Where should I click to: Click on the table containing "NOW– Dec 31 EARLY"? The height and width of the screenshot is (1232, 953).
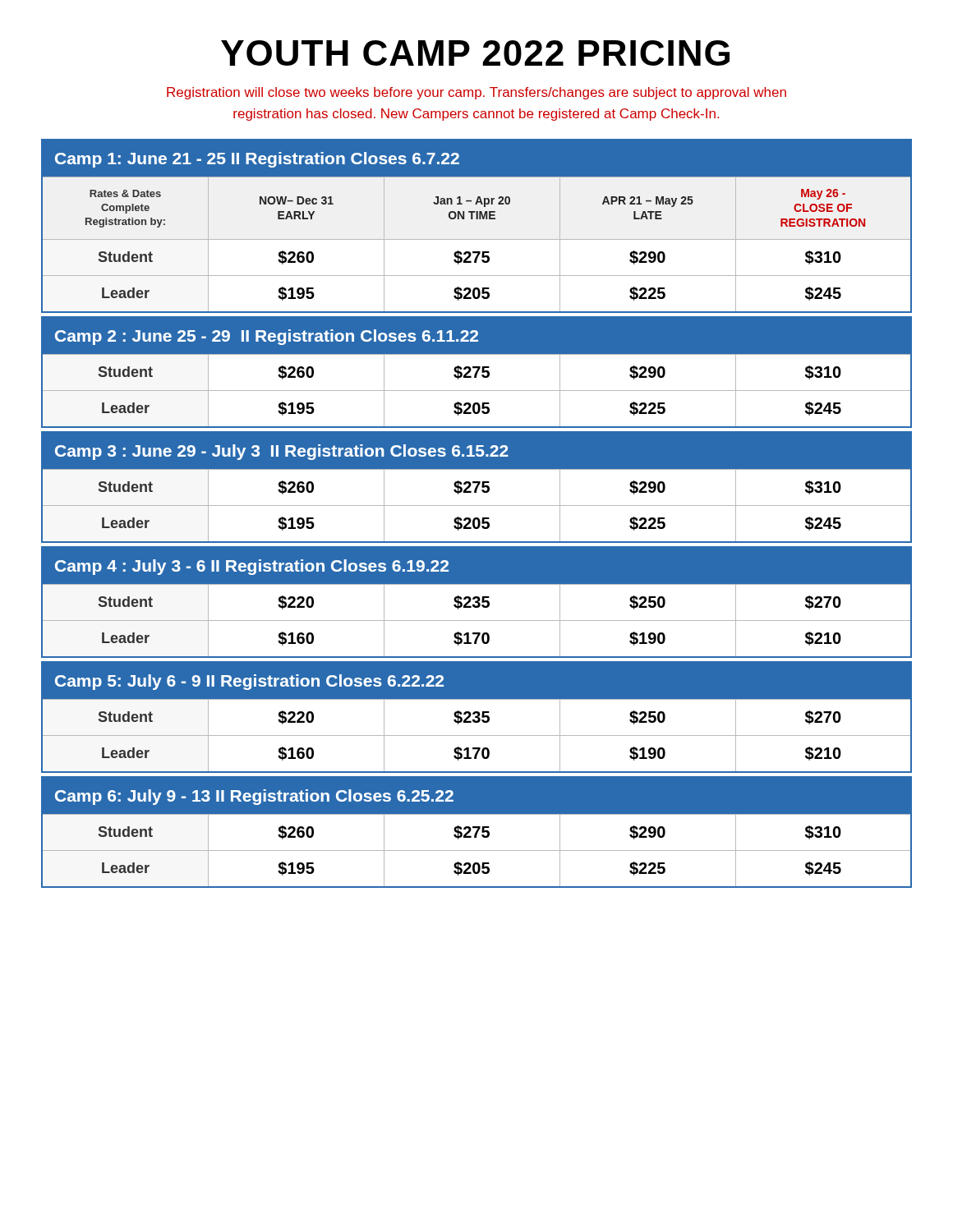[x=476, y=226]
